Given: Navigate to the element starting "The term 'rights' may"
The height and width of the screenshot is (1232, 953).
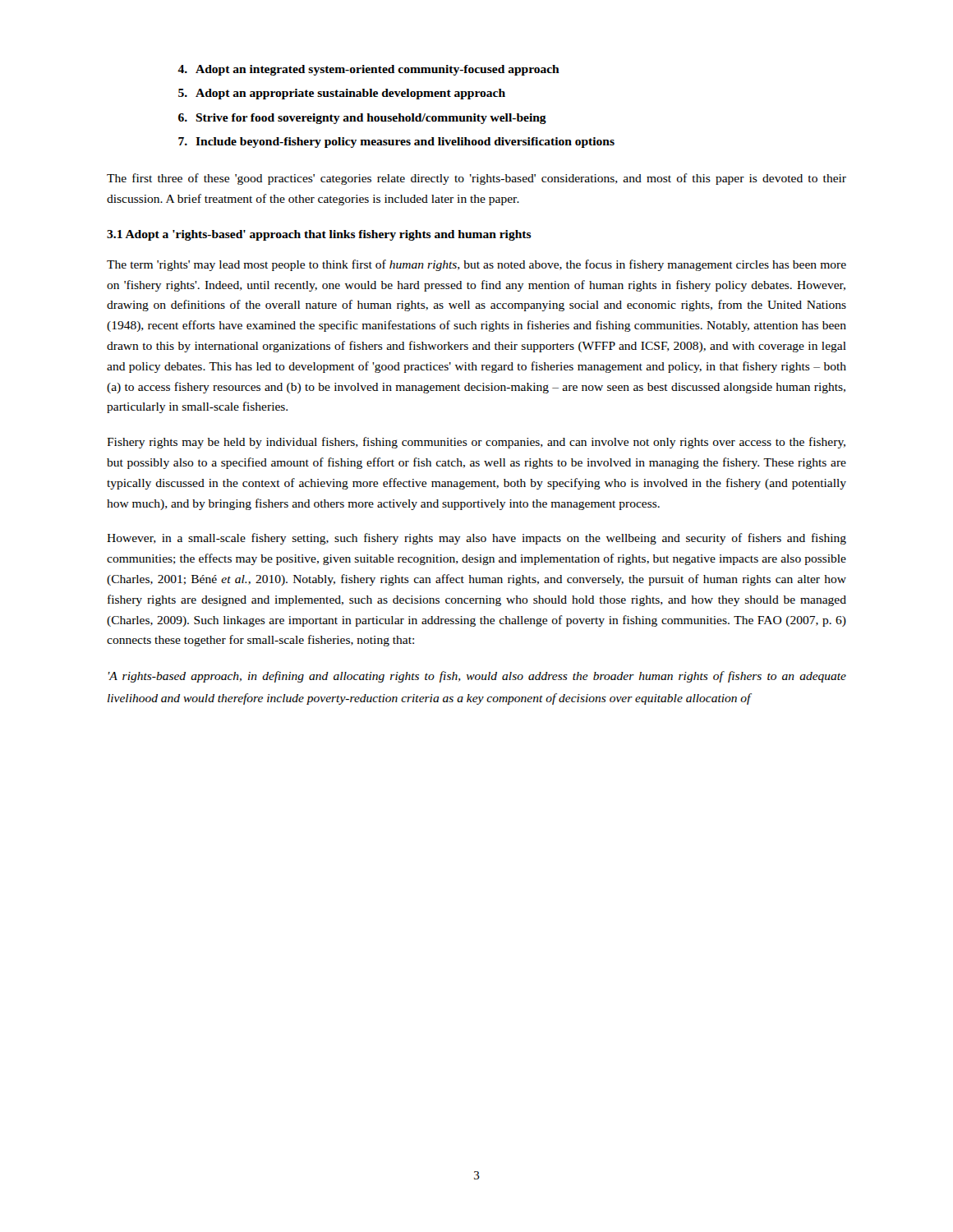Looking at the screenshot, I should tap(476, 335).
